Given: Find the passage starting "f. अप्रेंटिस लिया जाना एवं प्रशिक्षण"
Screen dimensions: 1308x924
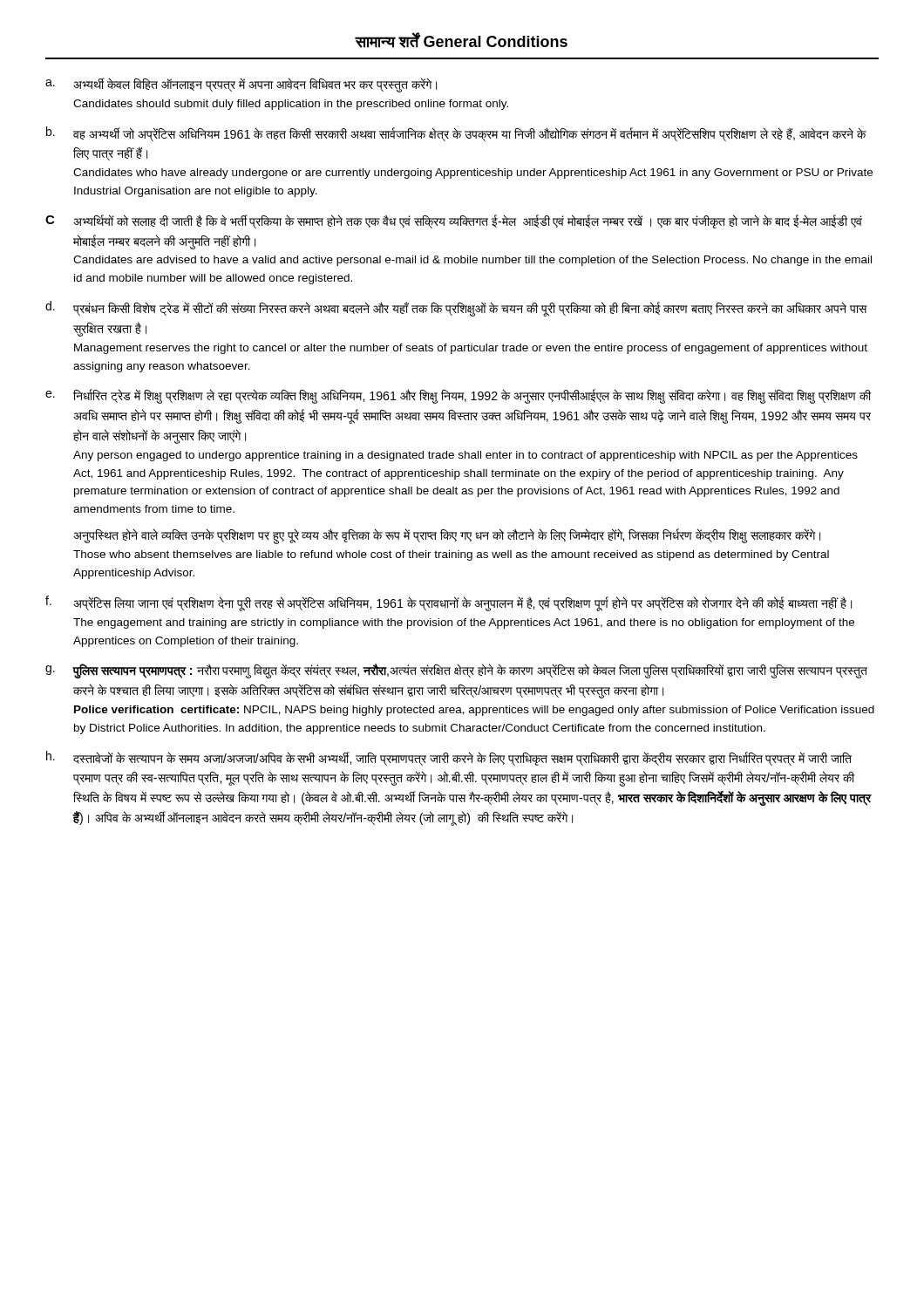Looking at the screenshot, I should coord(462,622).
